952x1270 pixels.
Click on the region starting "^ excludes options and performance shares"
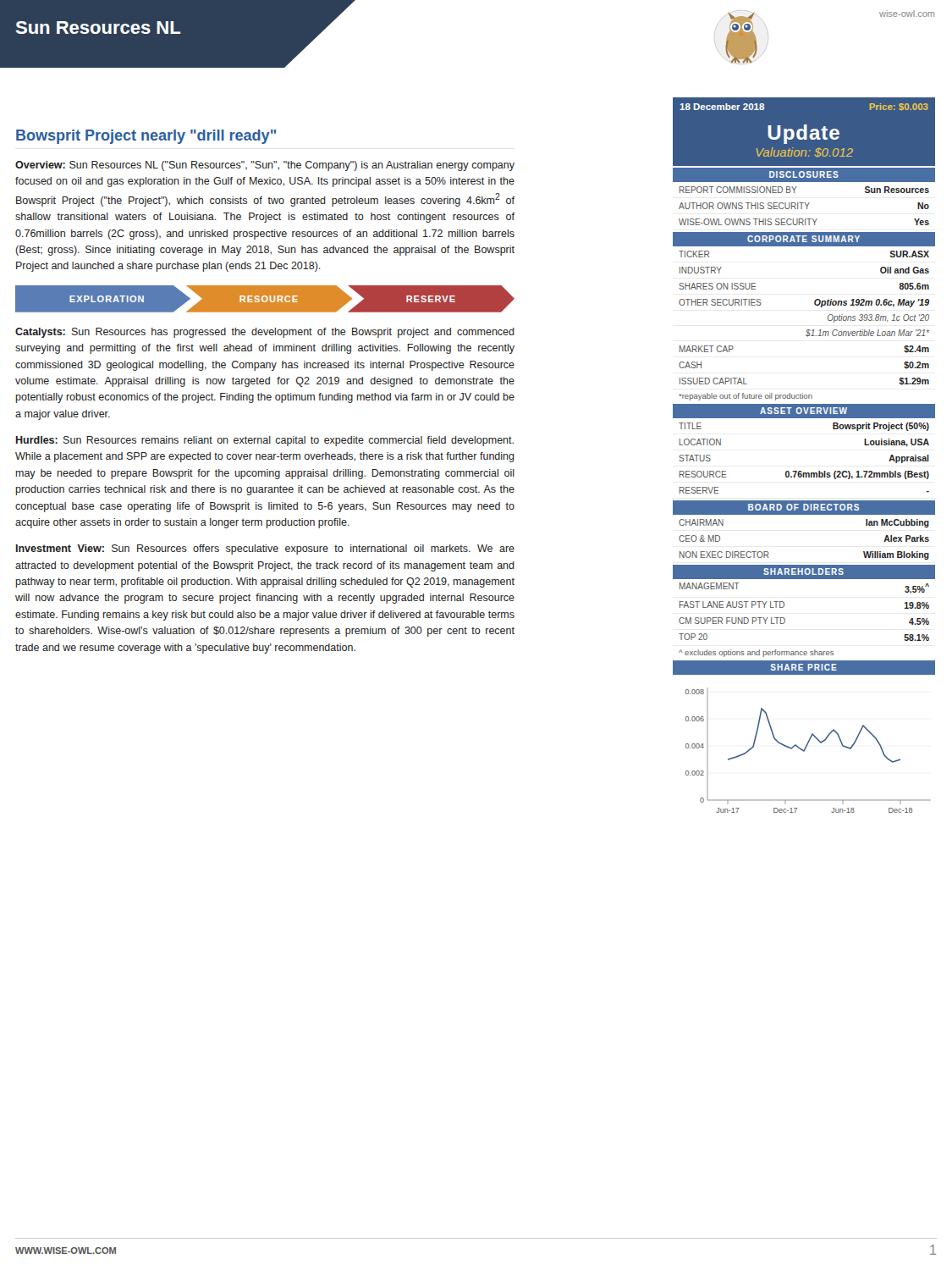pyautogui.click(x=756, y=652)
